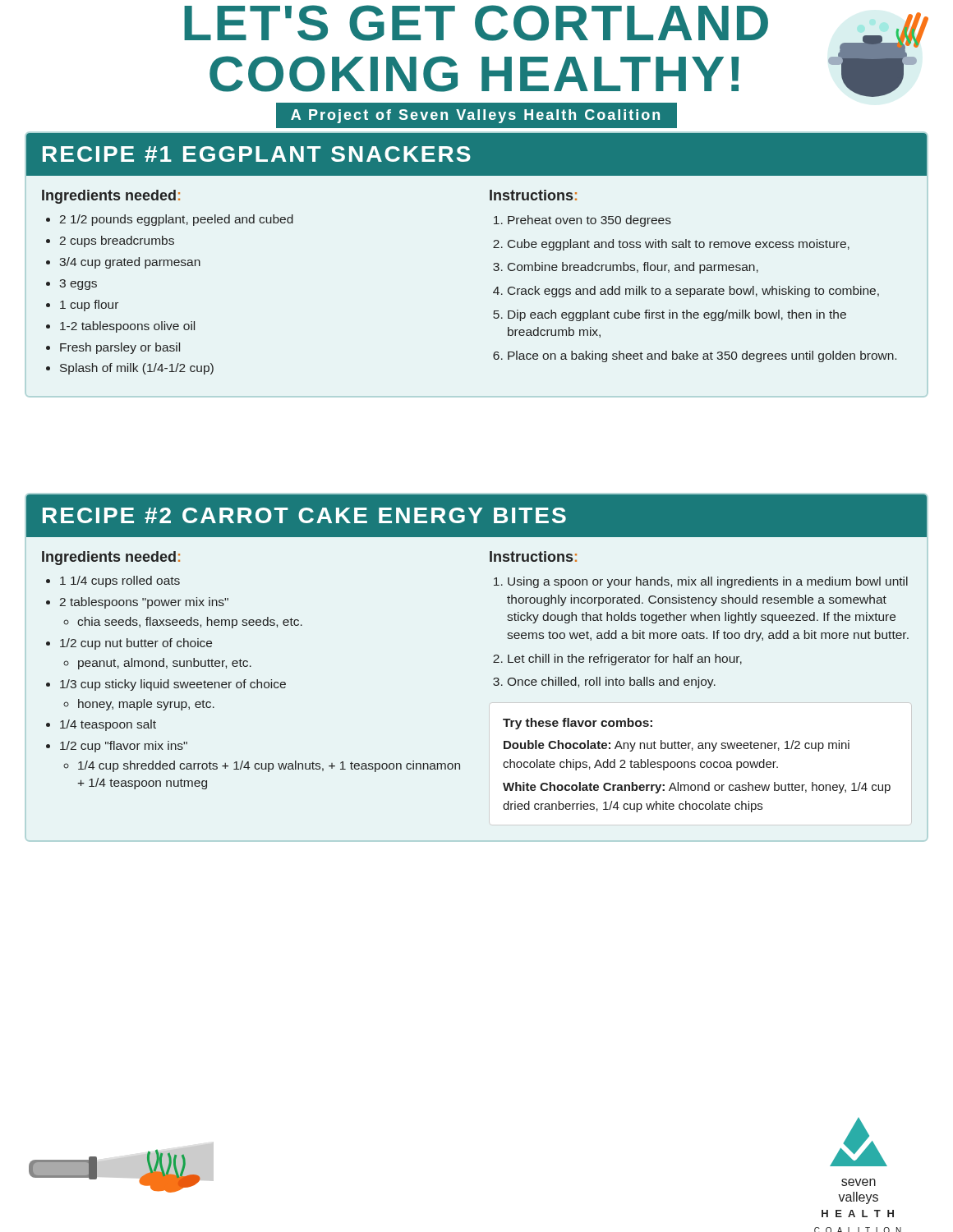The height and width of the screenshot is (1232, 953).
Task: Click on the list item containing "1/2 cup nut butter of"
Action: click(x=136, y=644)
